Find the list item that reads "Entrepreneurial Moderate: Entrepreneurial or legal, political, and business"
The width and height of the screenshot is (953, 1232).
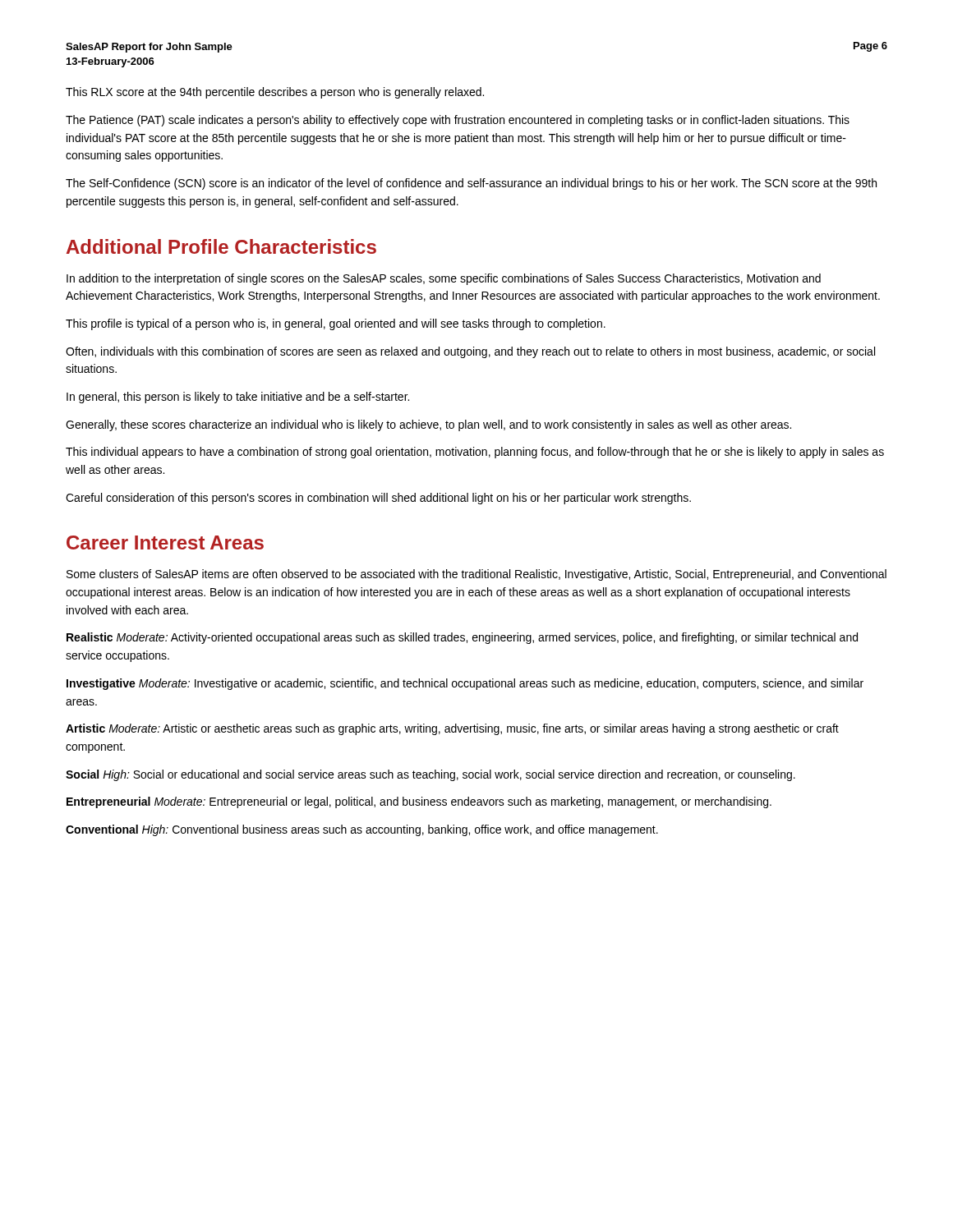(x=419, y=802)
